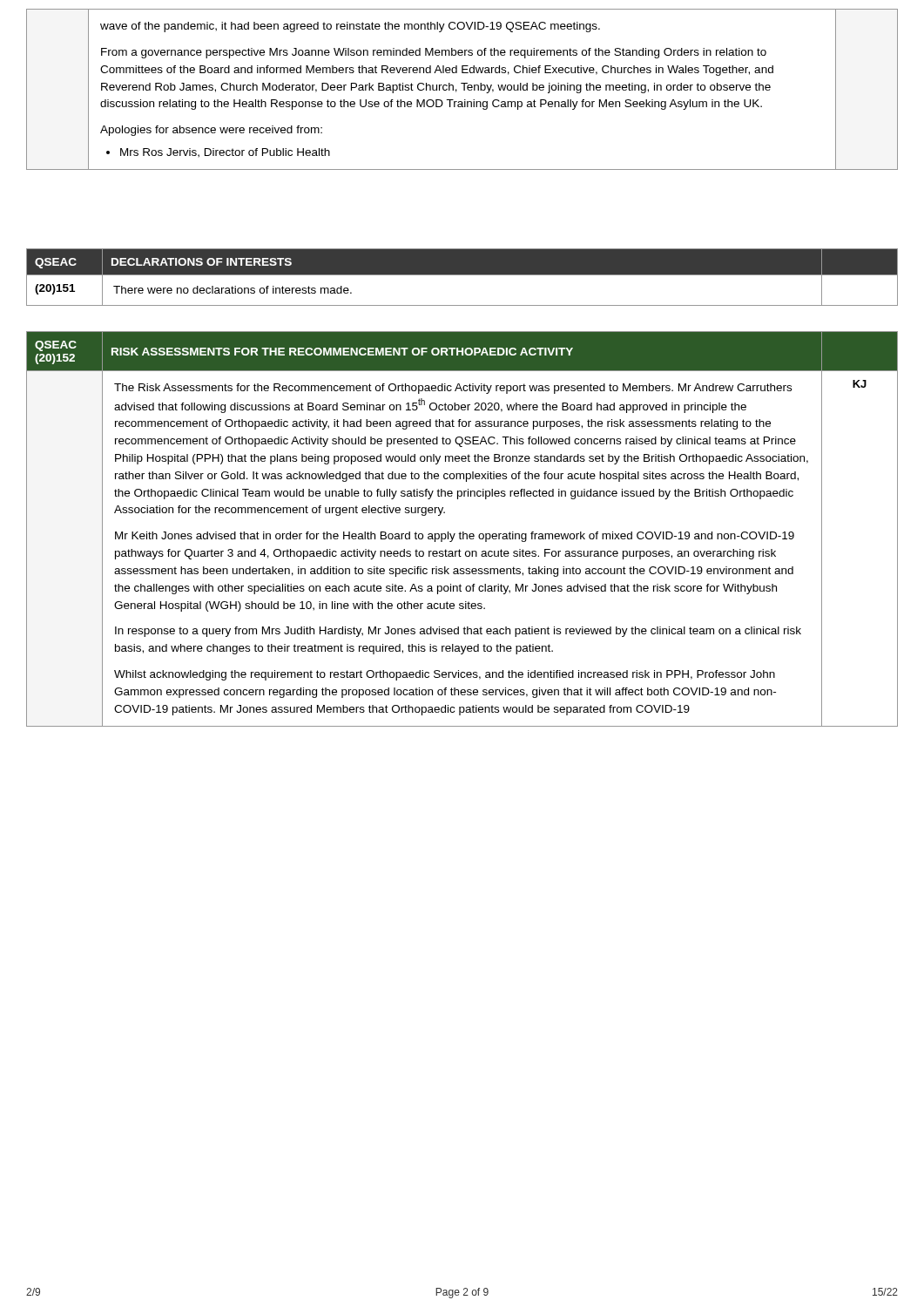Image resolution: width=924 pixels, height=1307 pixels.
Task: Find the section header that says "QSEAC DECLARATIONS OF INTERESTS"
Action: pos(462,262)
